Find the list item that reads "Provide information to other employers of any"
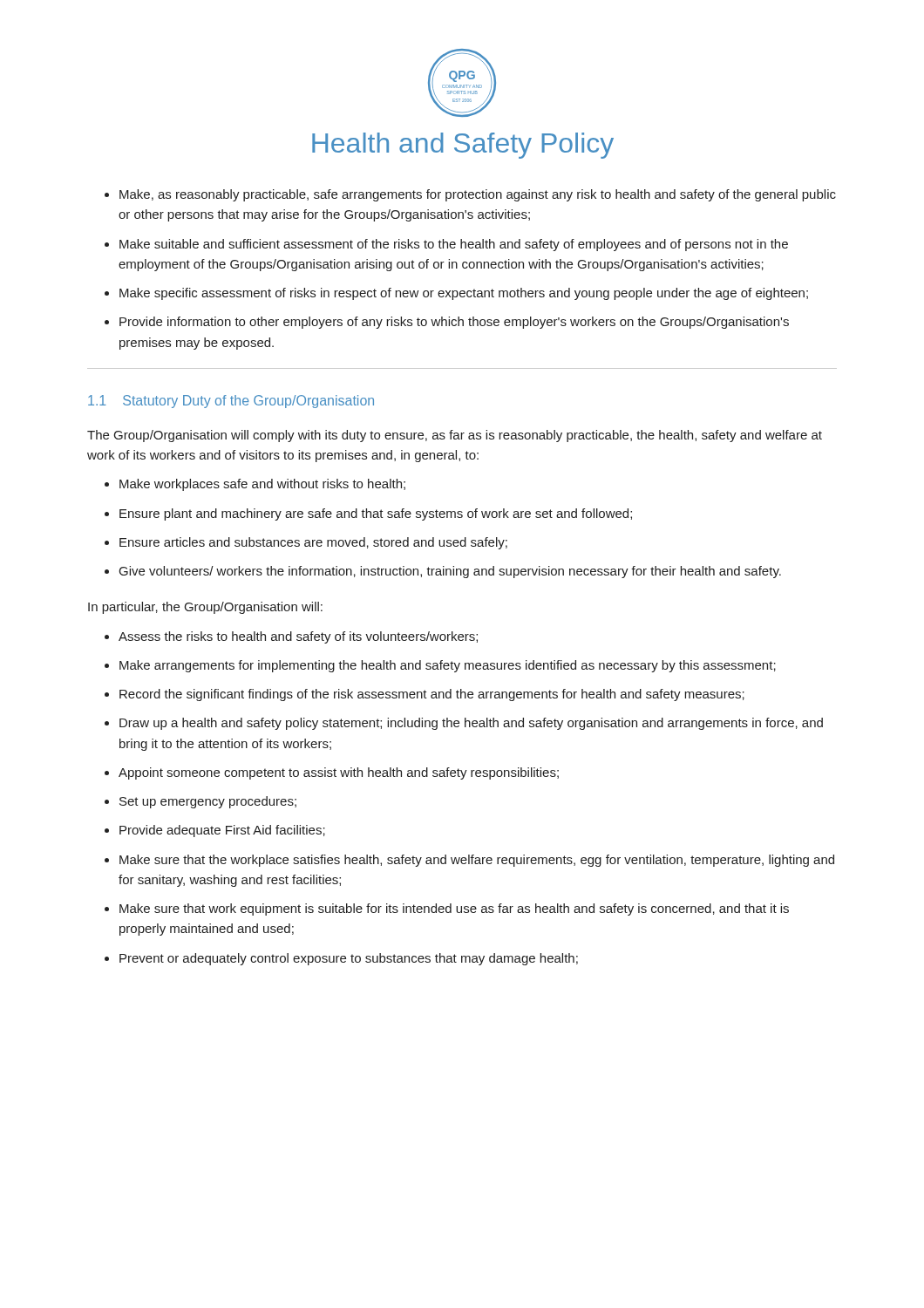 pyautogui.click(x=478, y=332)
